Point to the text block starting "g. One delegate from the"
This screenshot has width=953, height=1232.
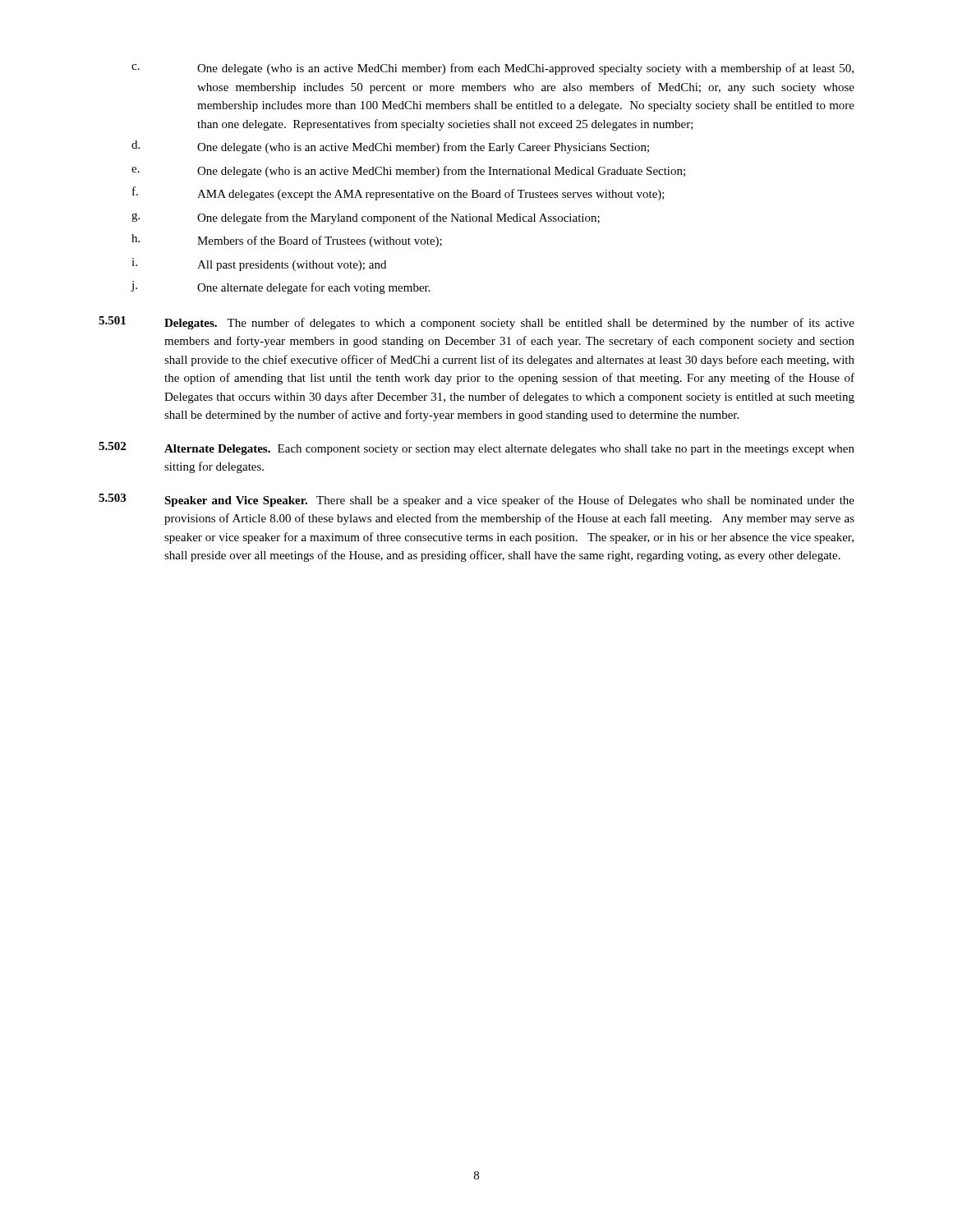click(x=476, y=217)
